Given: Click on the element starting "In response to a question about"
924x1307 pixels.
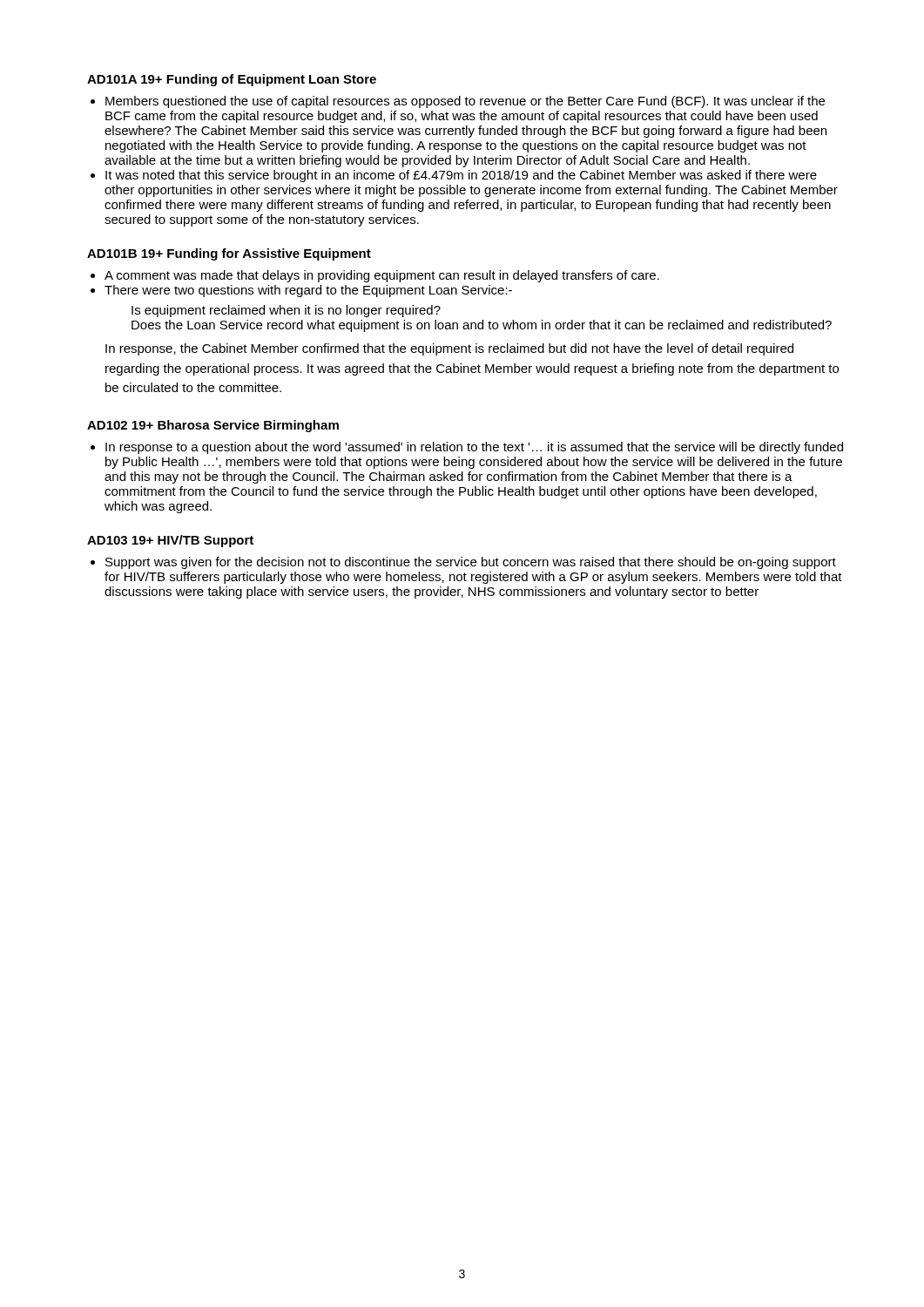Looking at the screenshot, I should click(475, 476).
